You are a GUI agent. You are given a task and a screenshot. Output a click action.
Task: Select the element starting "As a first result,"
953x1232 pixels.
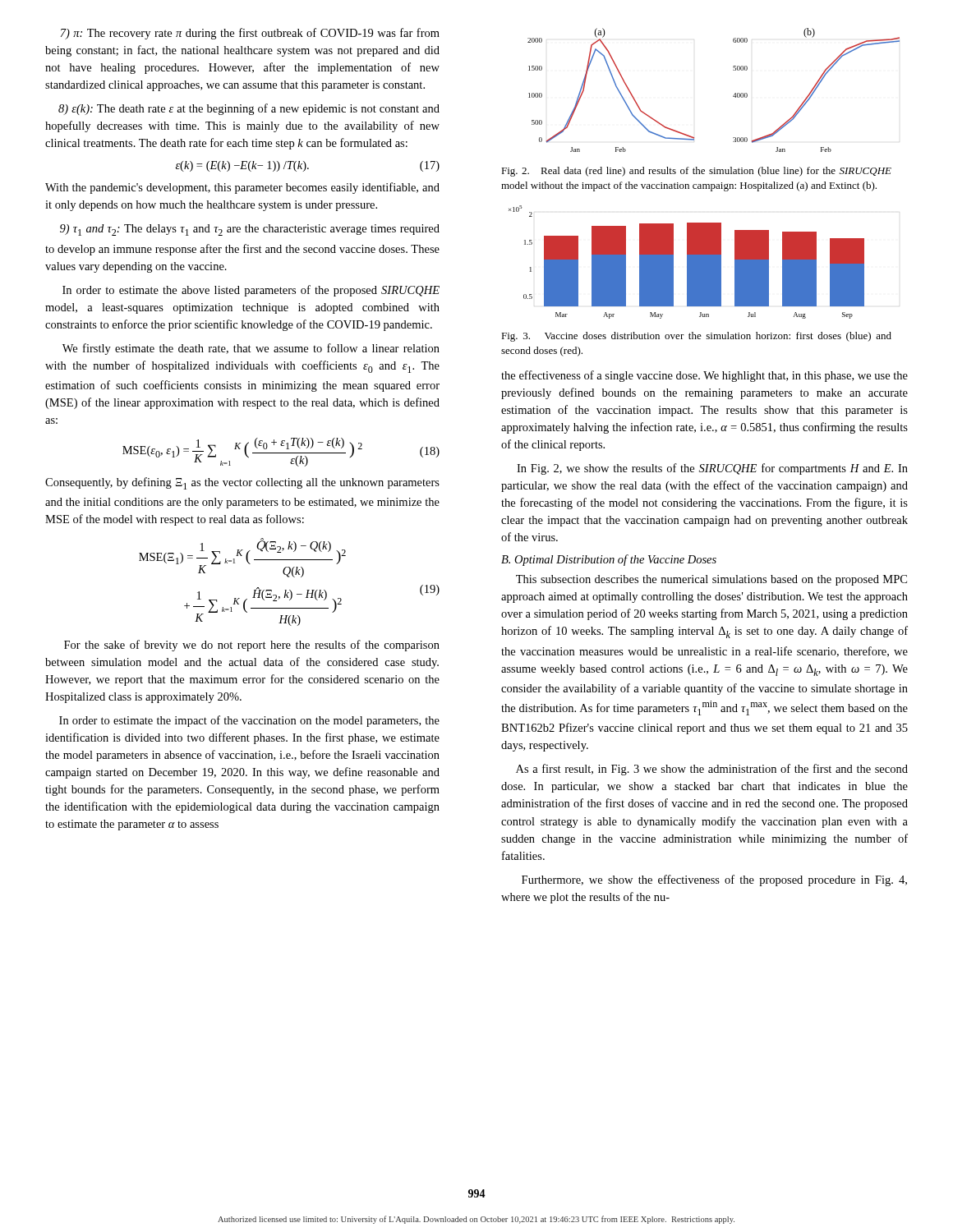tap(705, 813)
